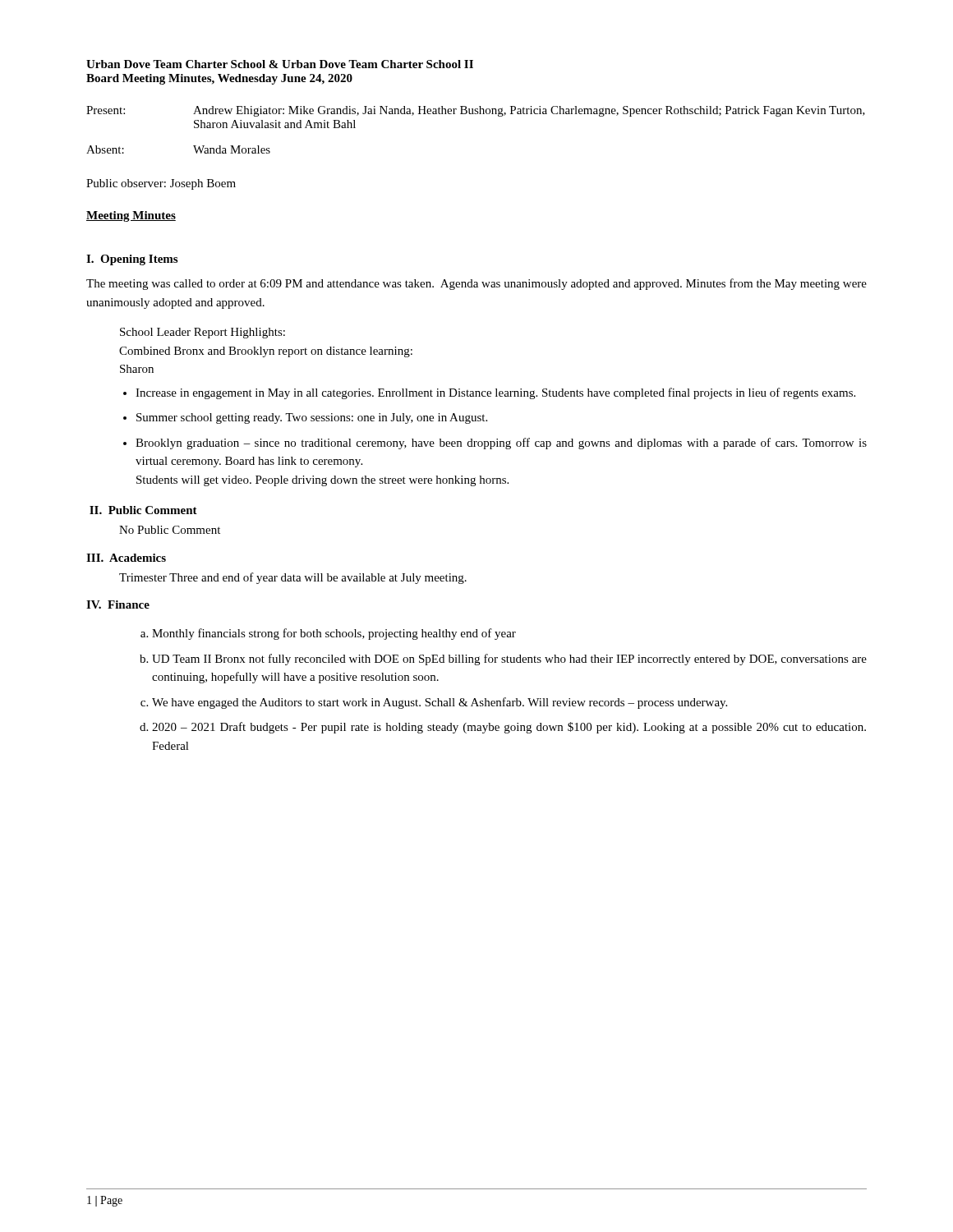Click on the text block that says "The meeting was called to"
The width and height of the screenshot is (953, 1232).
476,293
